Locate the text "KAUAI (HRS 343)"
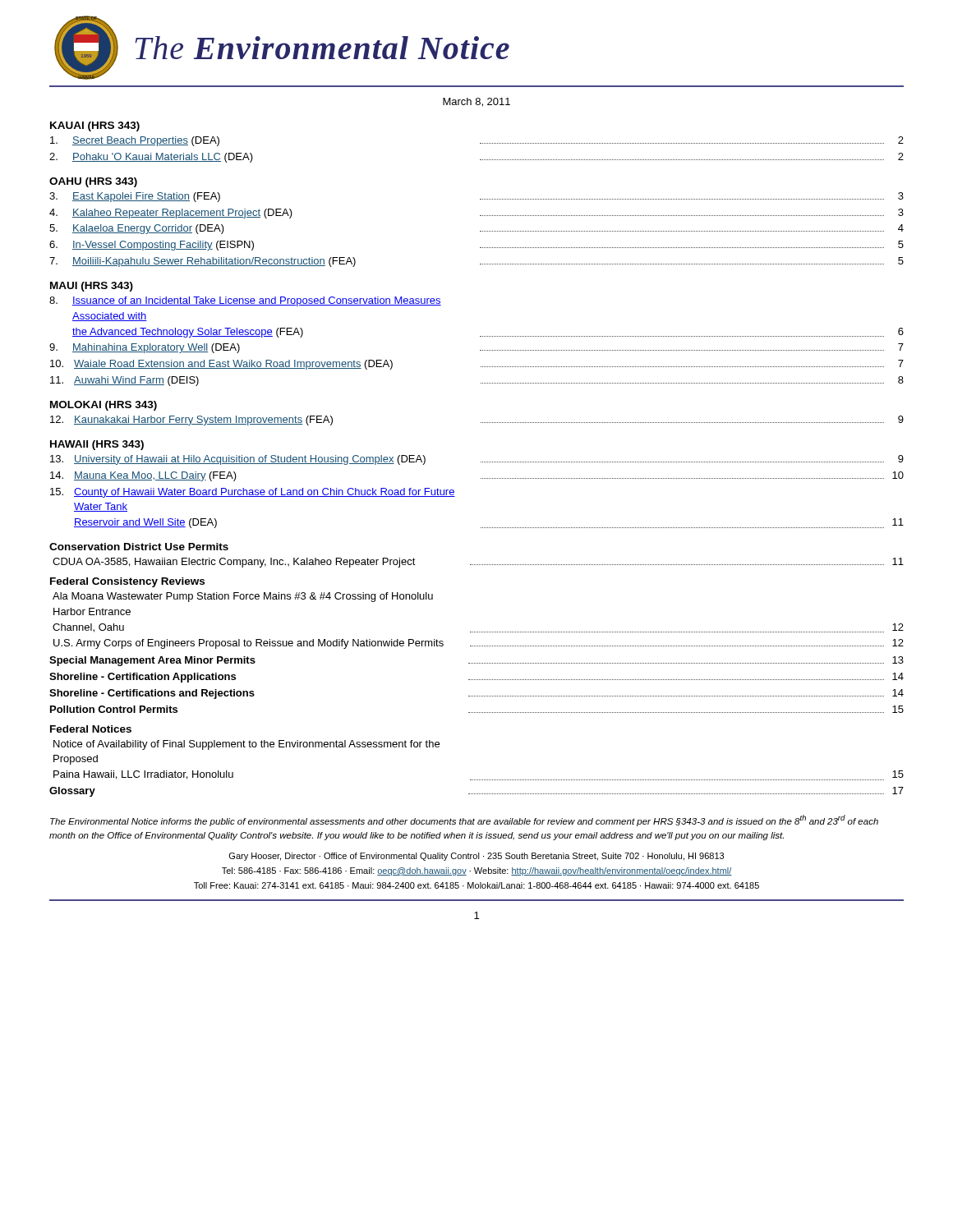Viewport: 953px width, 1232px height. [95, 125]
